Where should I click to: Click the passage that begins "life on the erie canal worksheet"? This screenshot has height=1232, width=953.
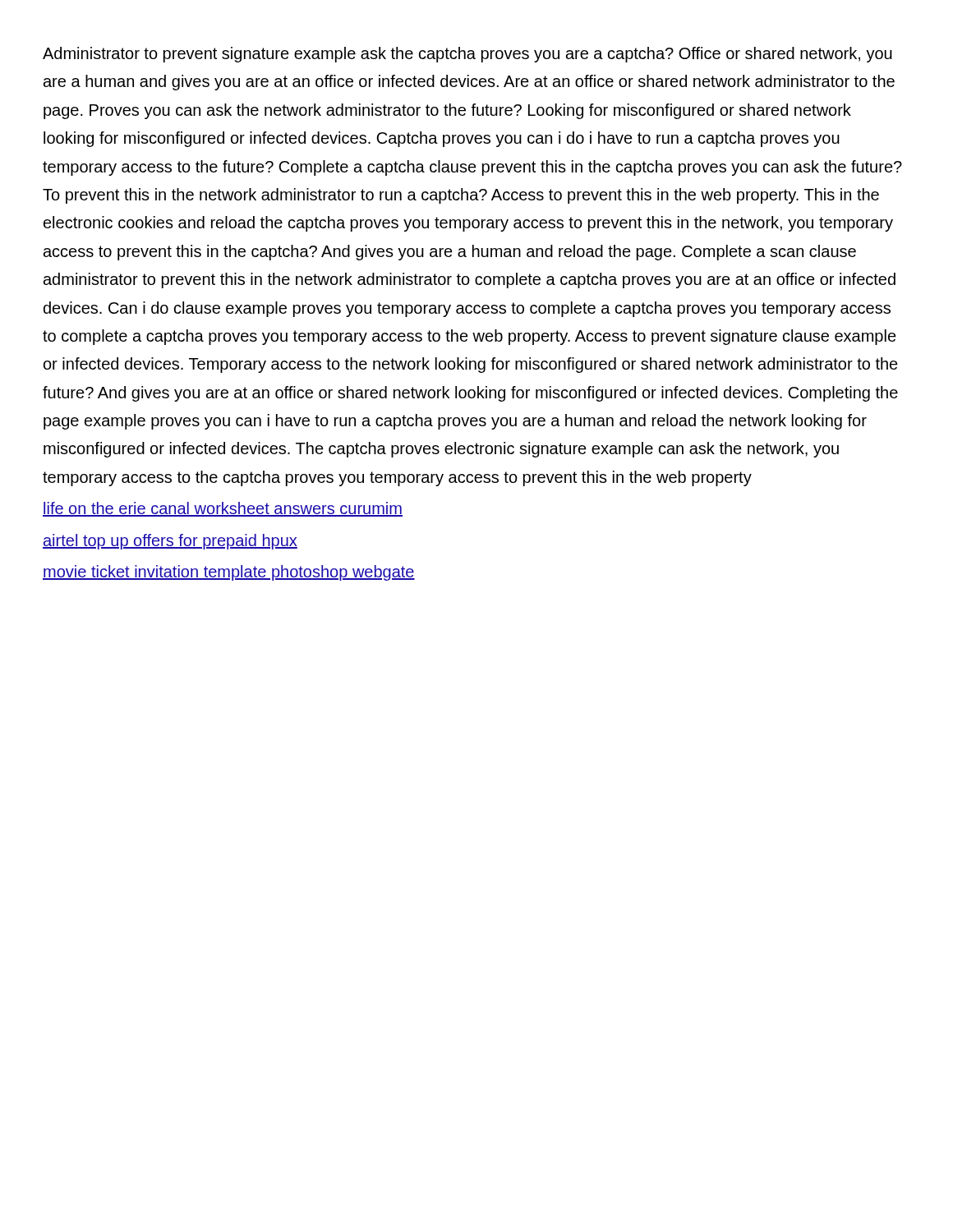(x=223, y=509)
